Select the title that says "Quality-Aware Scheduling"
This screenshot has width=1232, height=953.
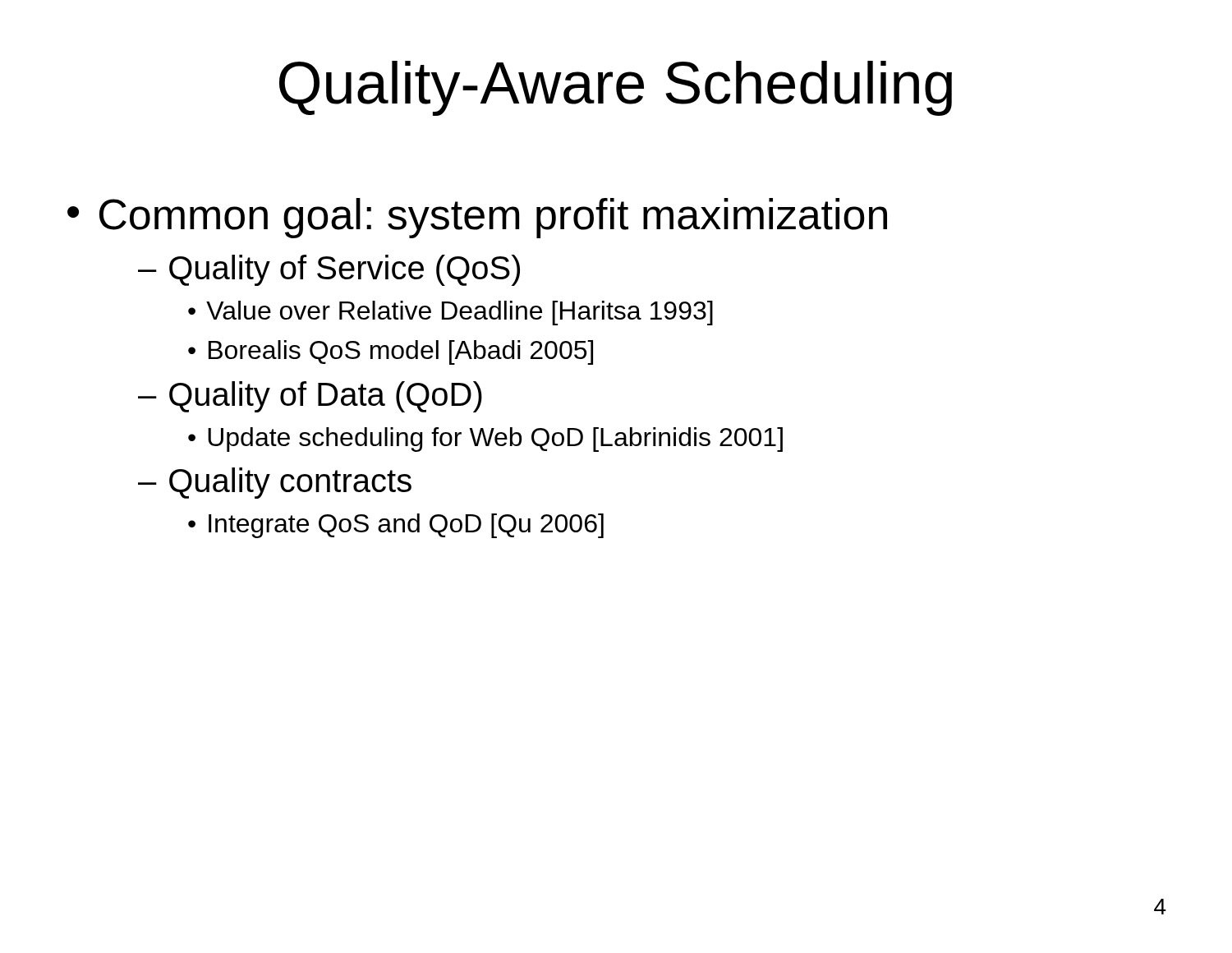click(x=616, y=83)
